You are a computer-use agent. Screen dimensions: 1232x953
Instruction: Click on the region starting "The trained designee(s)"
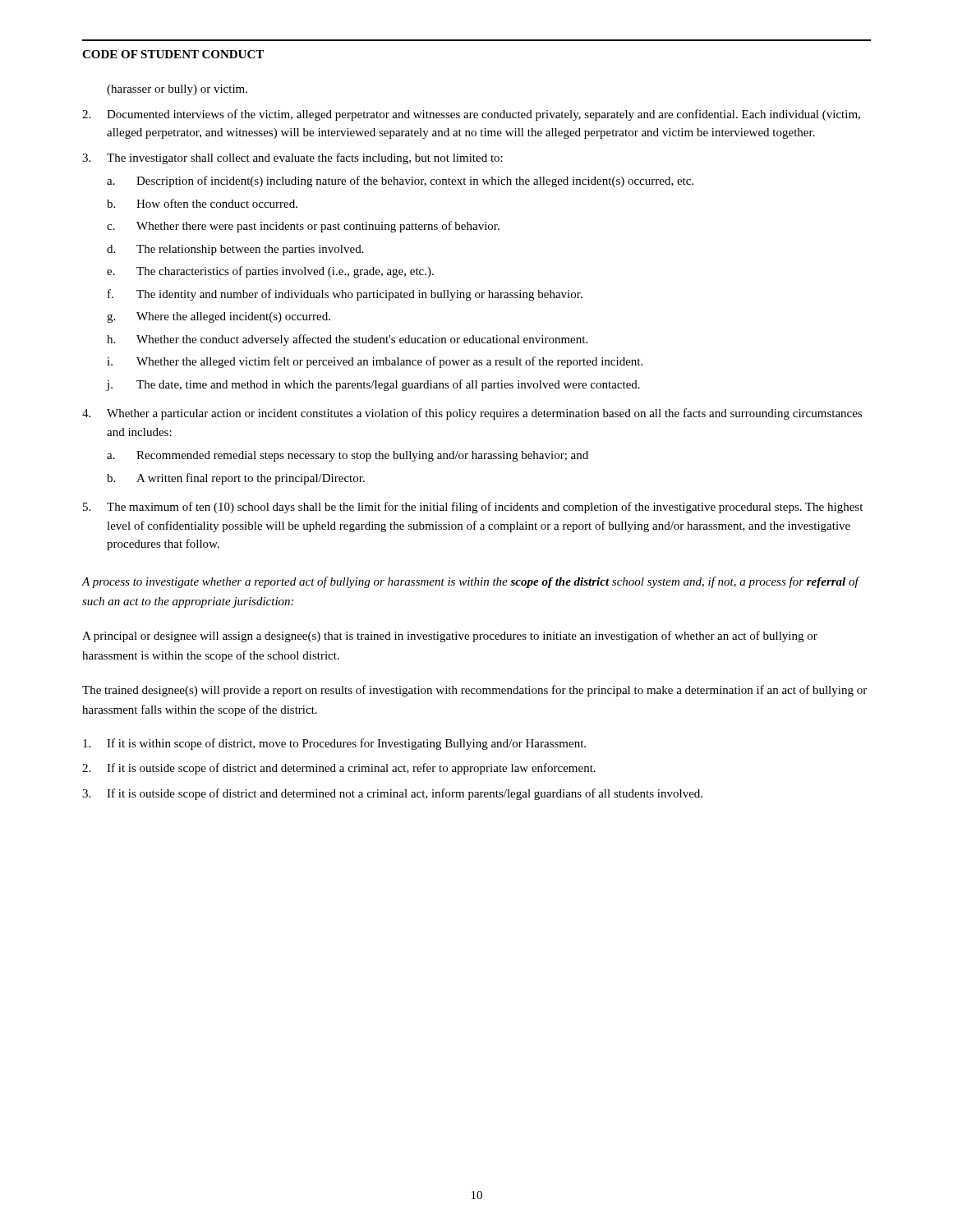tap(474, 699)
